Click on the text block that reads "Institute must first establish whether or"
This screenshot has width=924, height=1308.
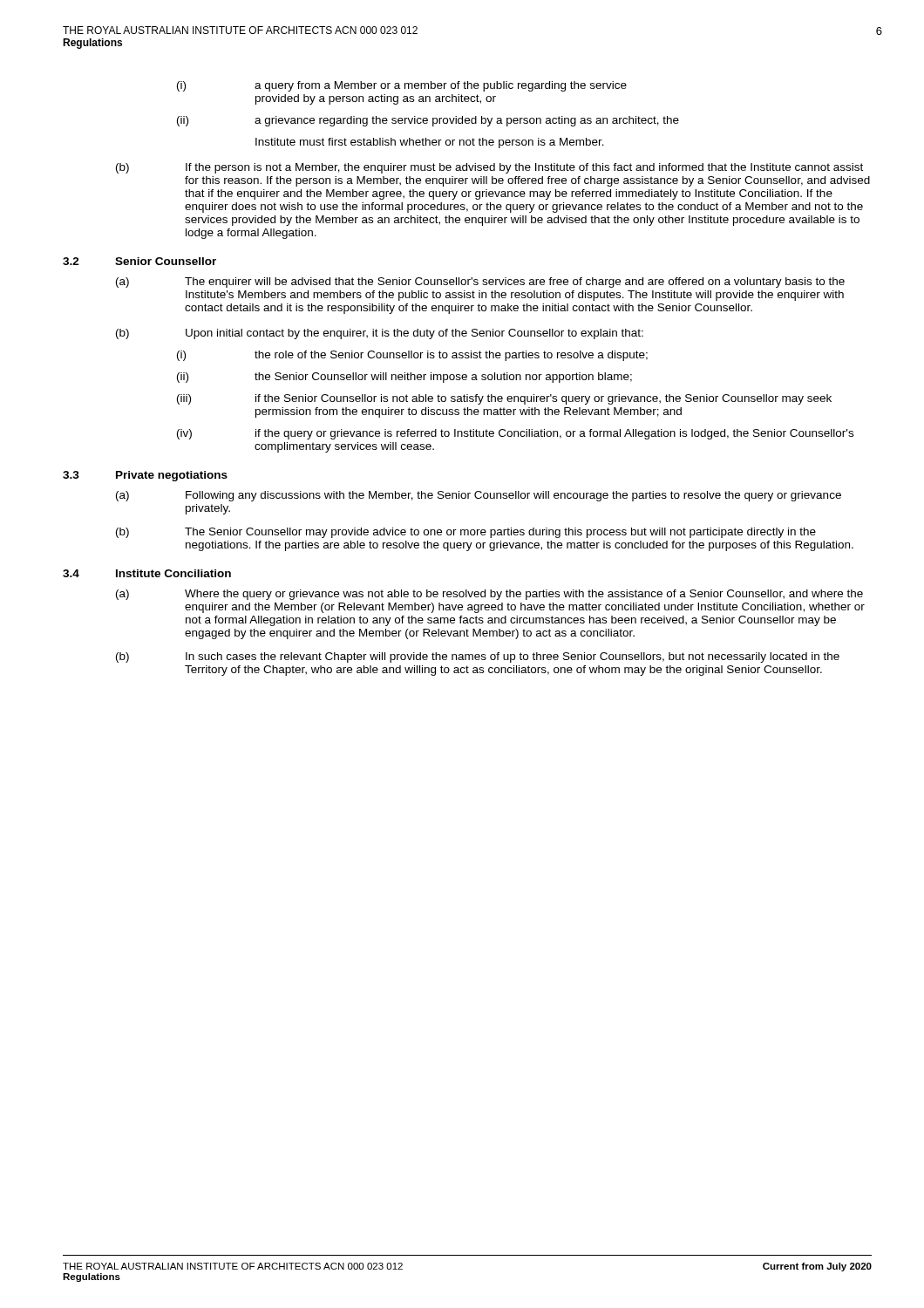(430, 142)
